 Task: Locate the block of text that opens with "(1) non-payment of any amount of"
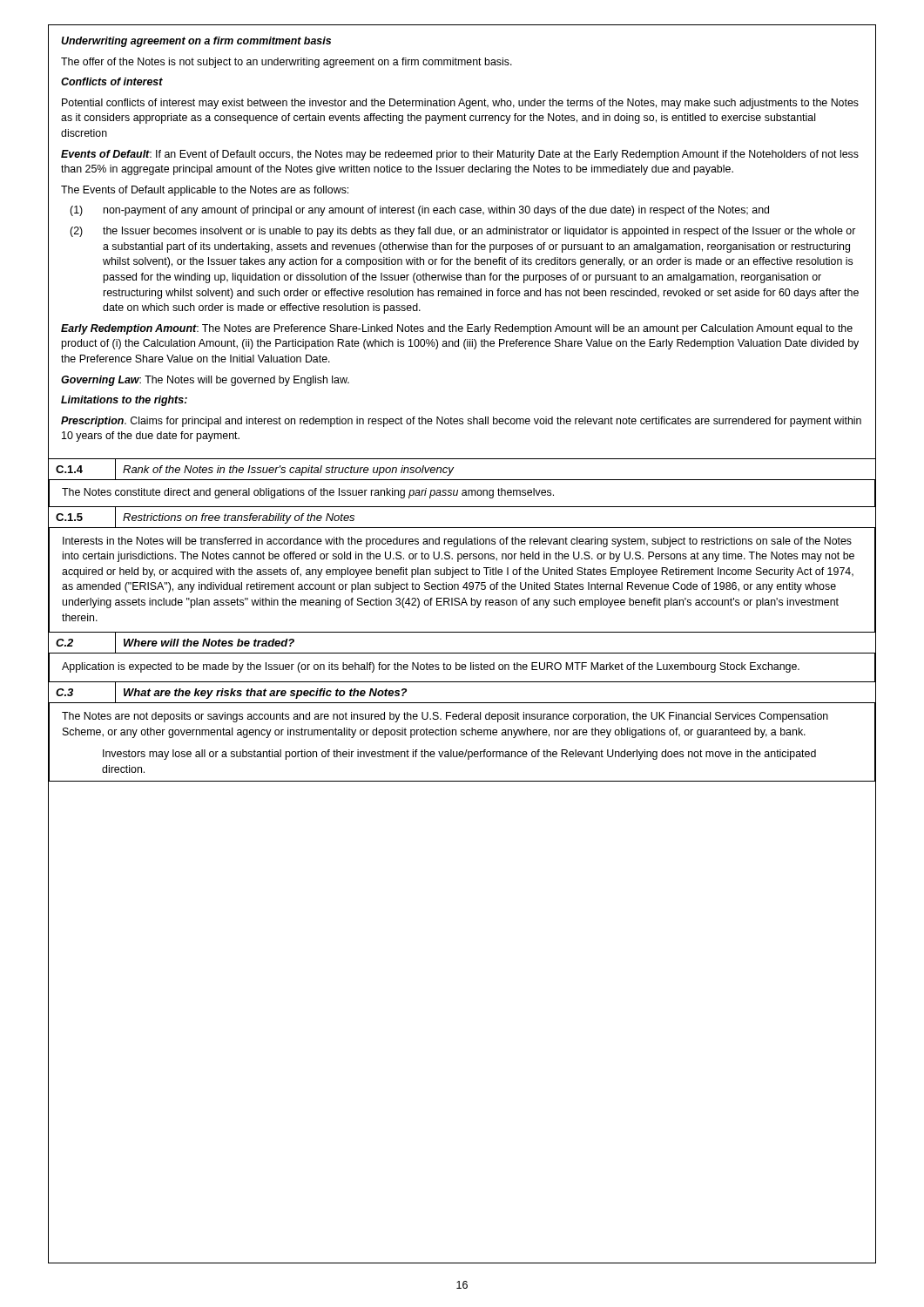coord(462,211)
